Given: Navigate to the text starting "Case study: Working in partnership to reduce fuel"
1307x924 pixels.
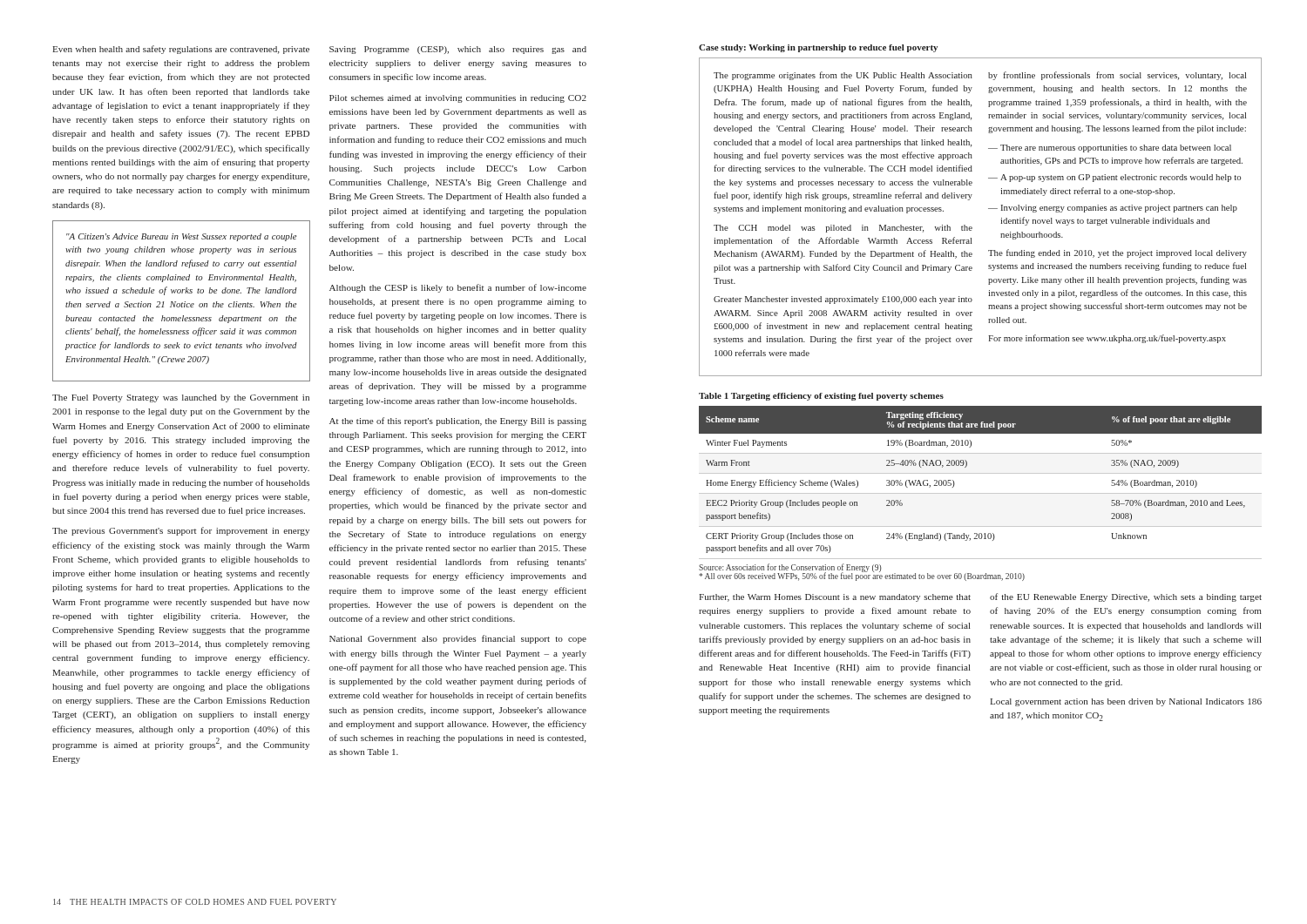Looking at the screenshot, I should point(818,47).
